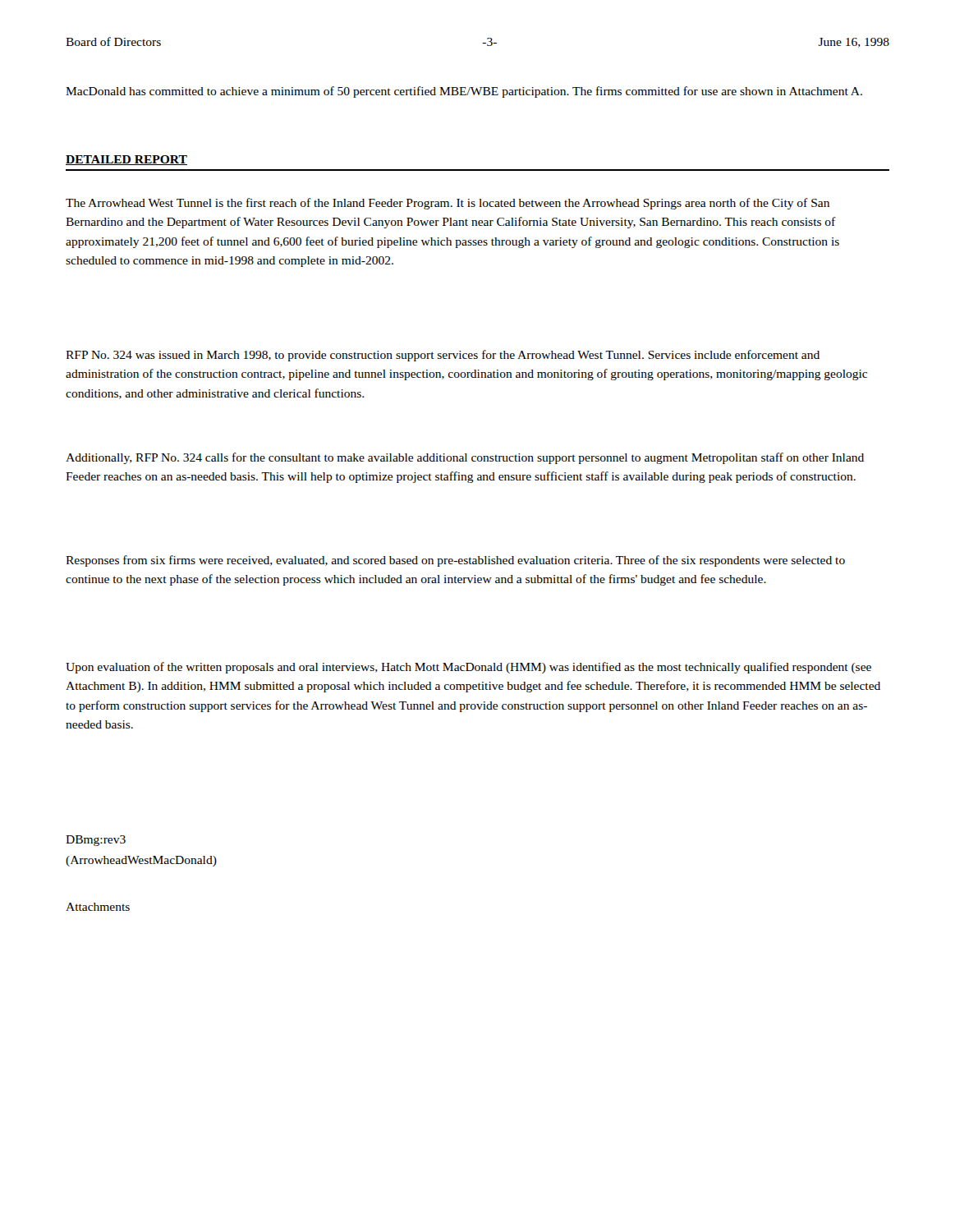Find the text block that reads "RFP No. 324 was issued in March 1998,"

(x=467, y=373)
